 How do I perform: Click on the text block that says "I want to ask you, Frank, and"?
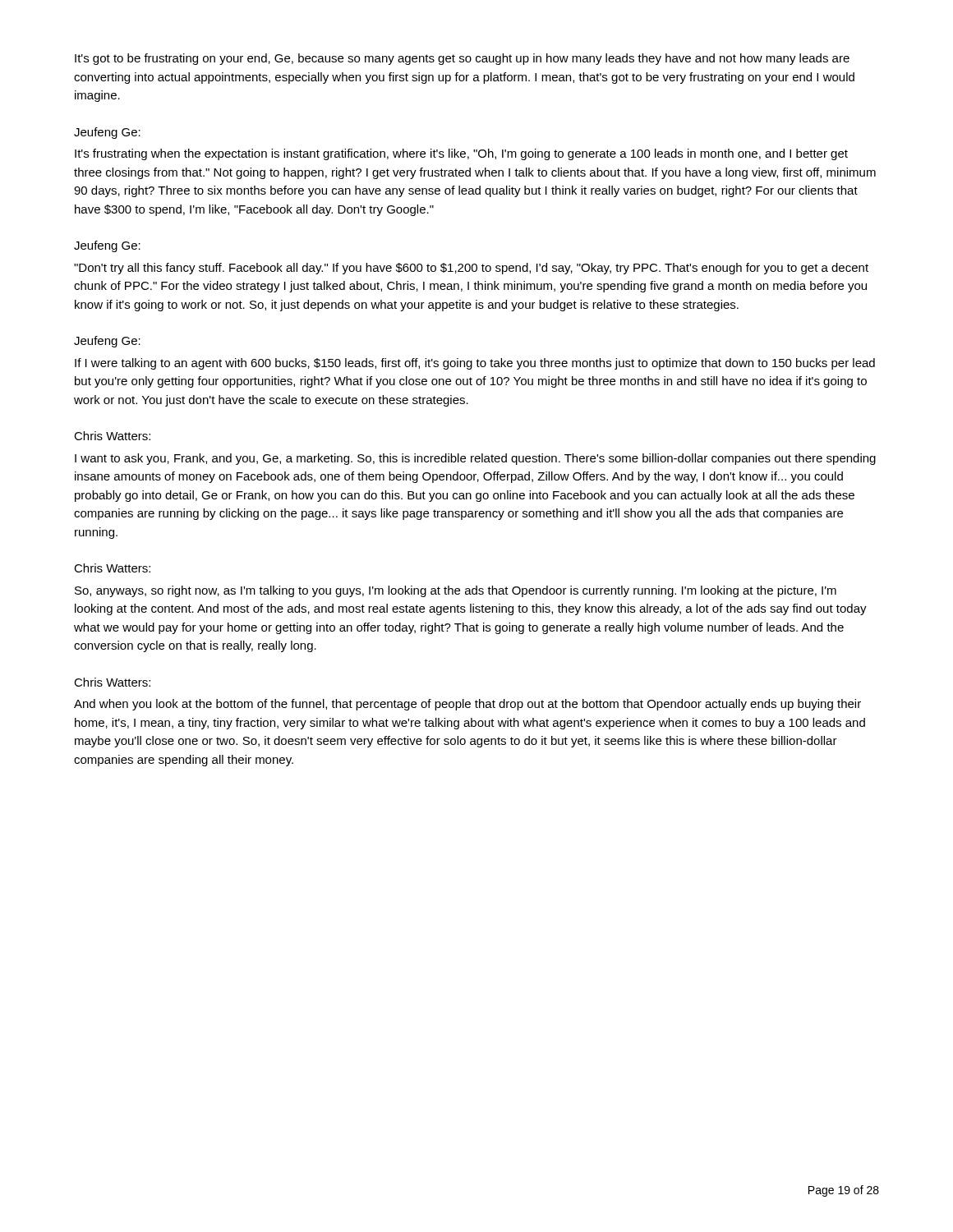click(x=476, y=495)
